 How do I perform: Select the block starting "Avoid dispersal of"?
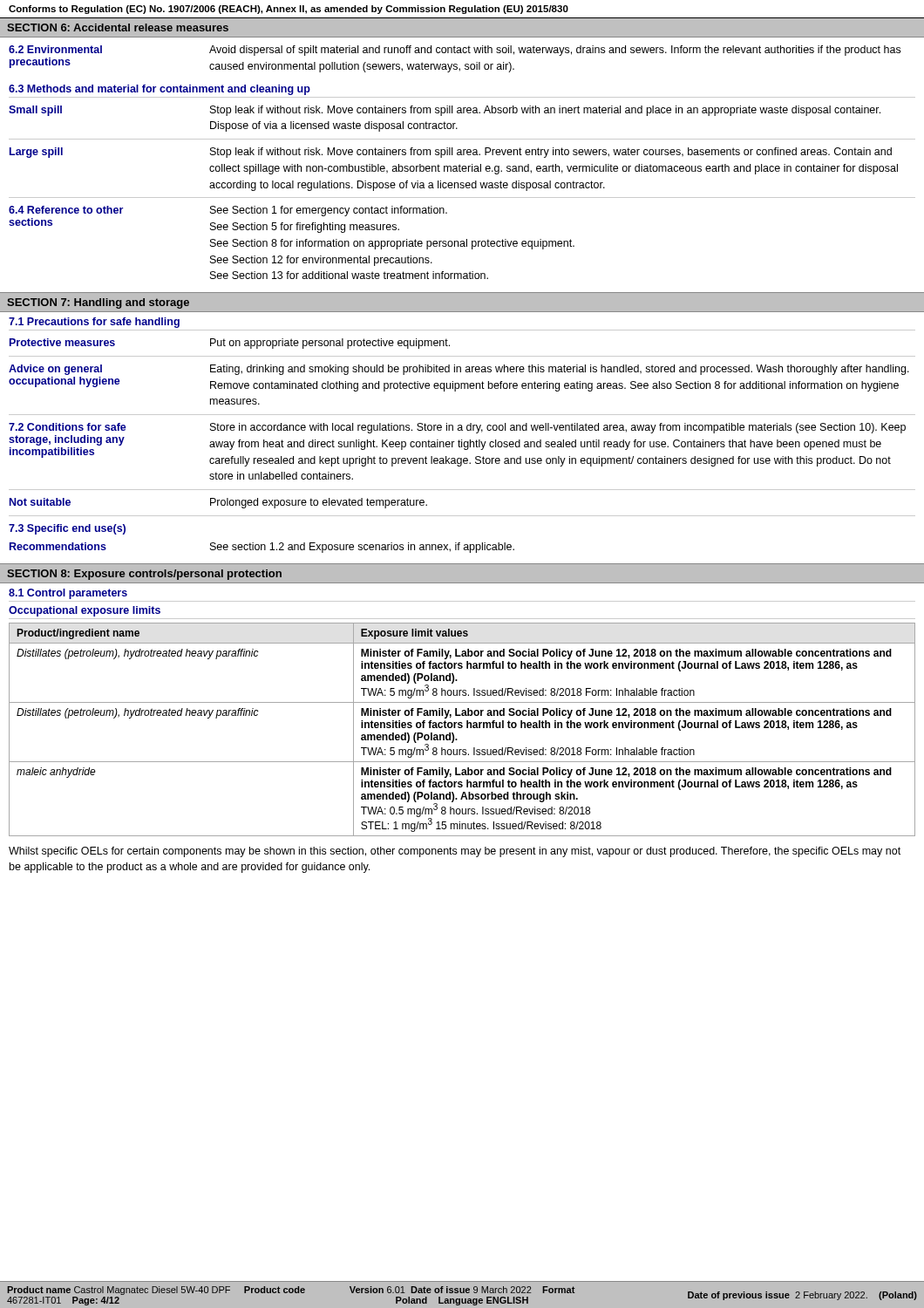(555, 58)
